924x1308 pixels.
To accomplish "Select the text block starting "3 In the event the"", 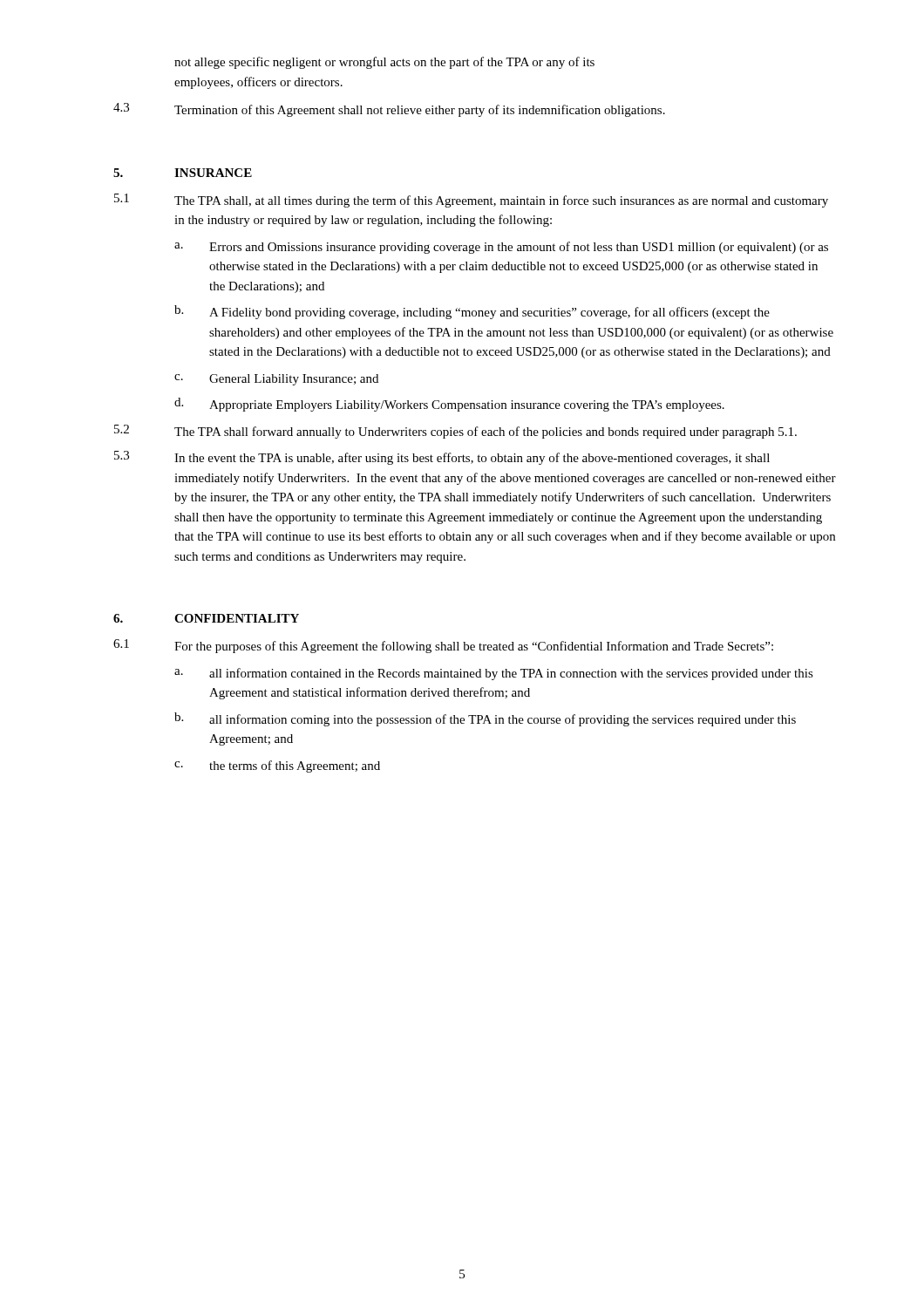I will [x=475, y=507].
